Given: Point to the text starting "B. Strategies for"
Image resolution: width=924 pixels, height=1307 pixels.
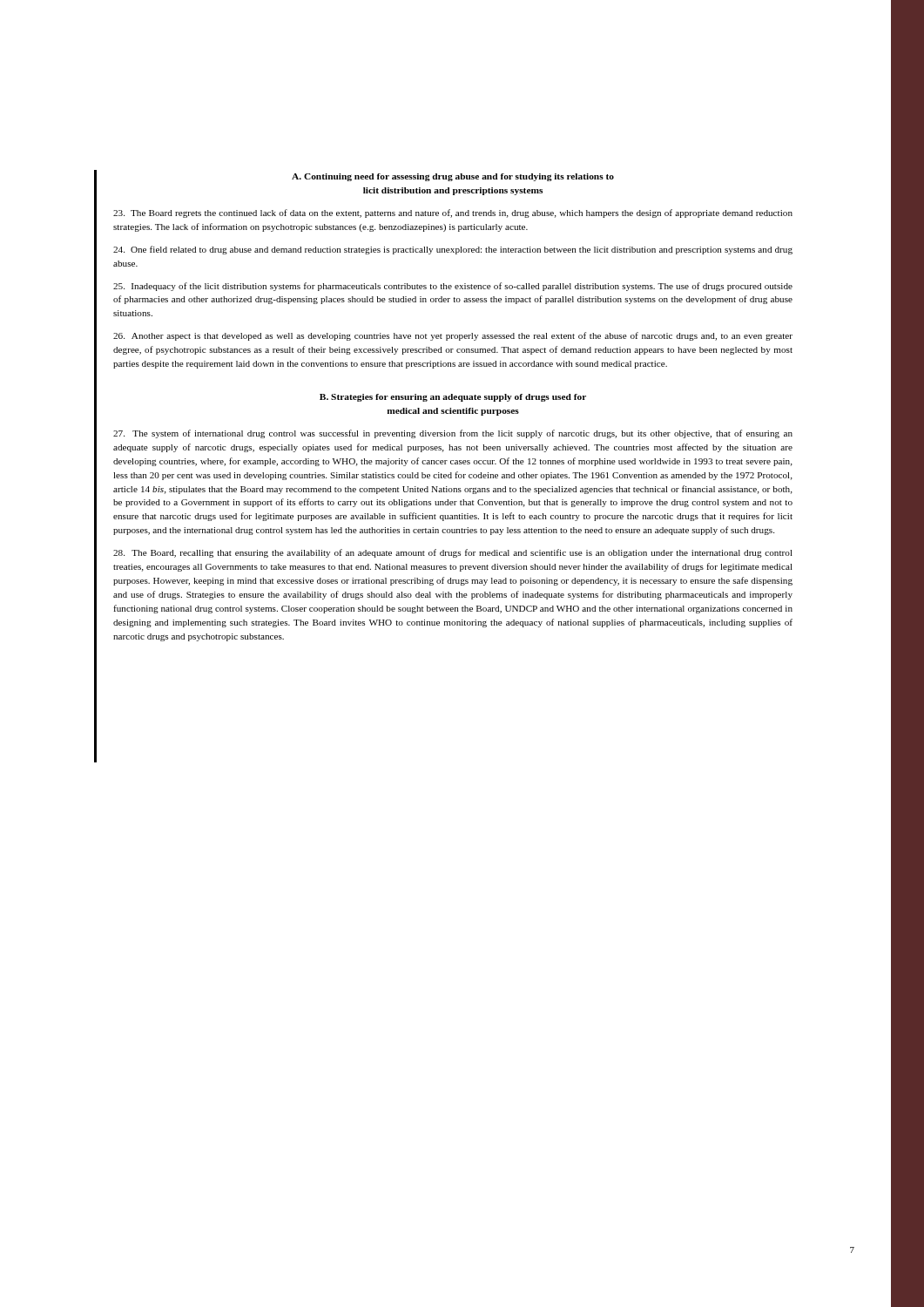Looking at the screenshot, I should [x=453, y=403].
